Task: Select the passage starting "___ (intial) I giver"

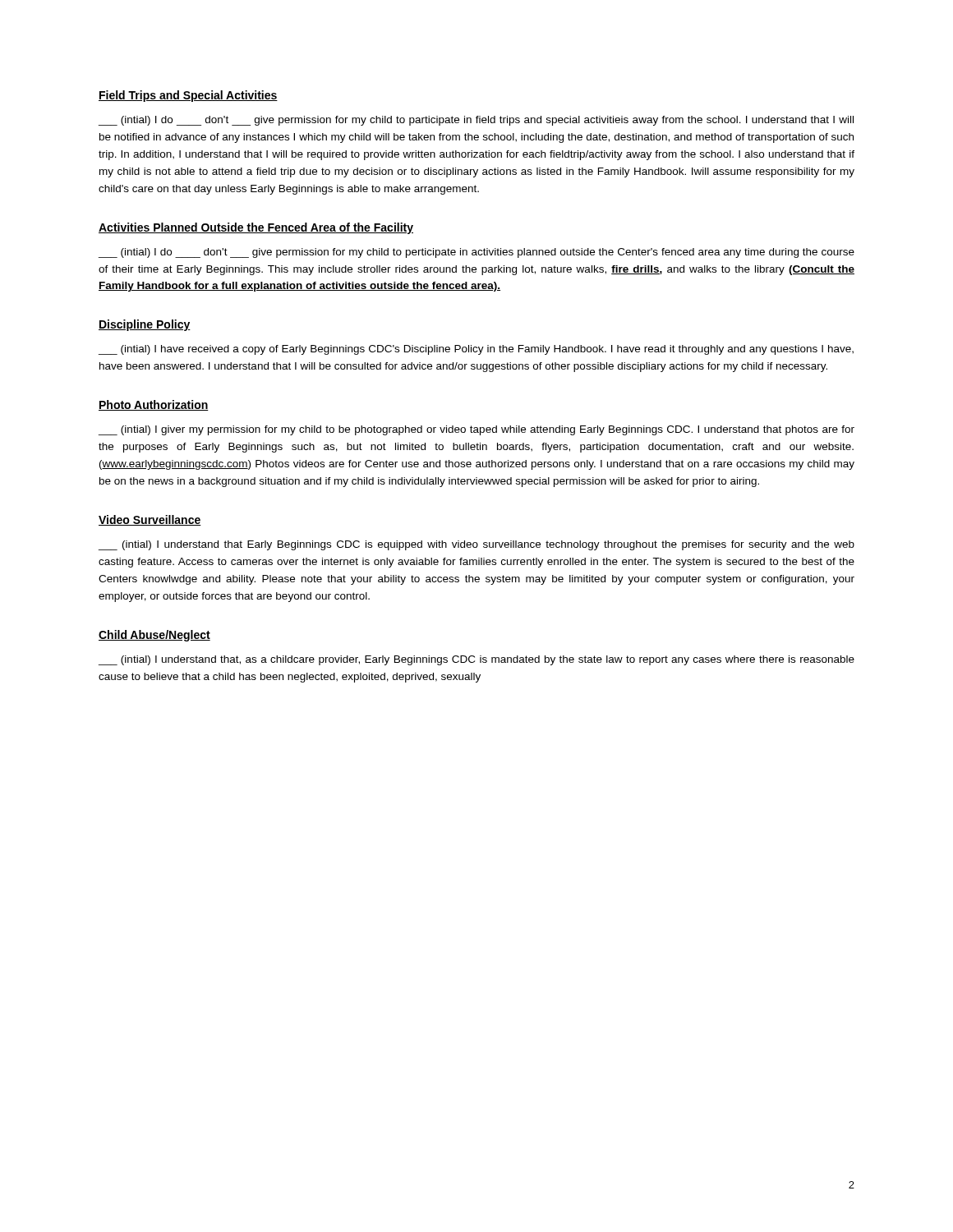Action: (476, 455)
